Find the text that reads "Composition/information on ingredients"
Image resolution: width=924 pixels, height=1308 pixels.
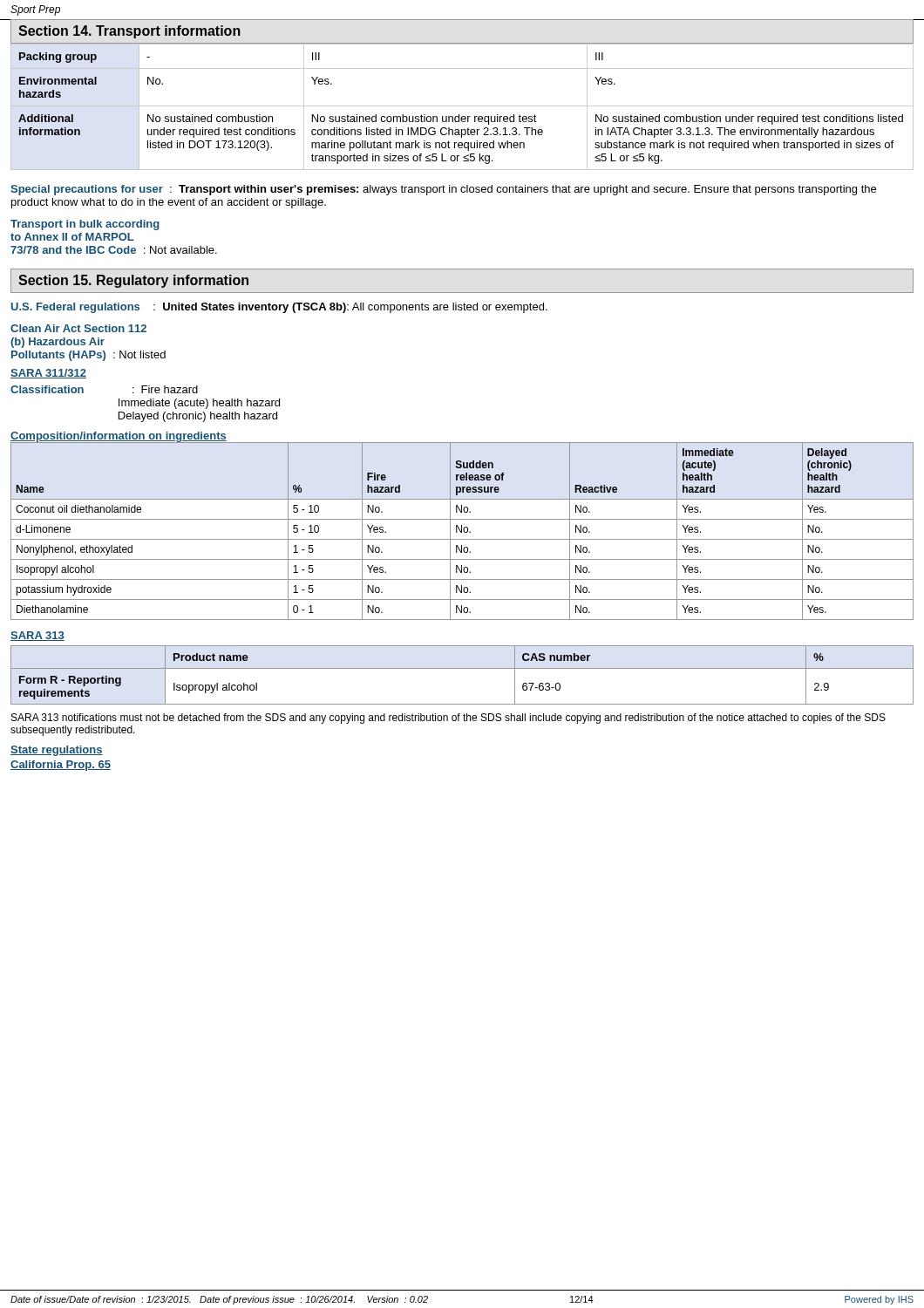click(118, 436)
